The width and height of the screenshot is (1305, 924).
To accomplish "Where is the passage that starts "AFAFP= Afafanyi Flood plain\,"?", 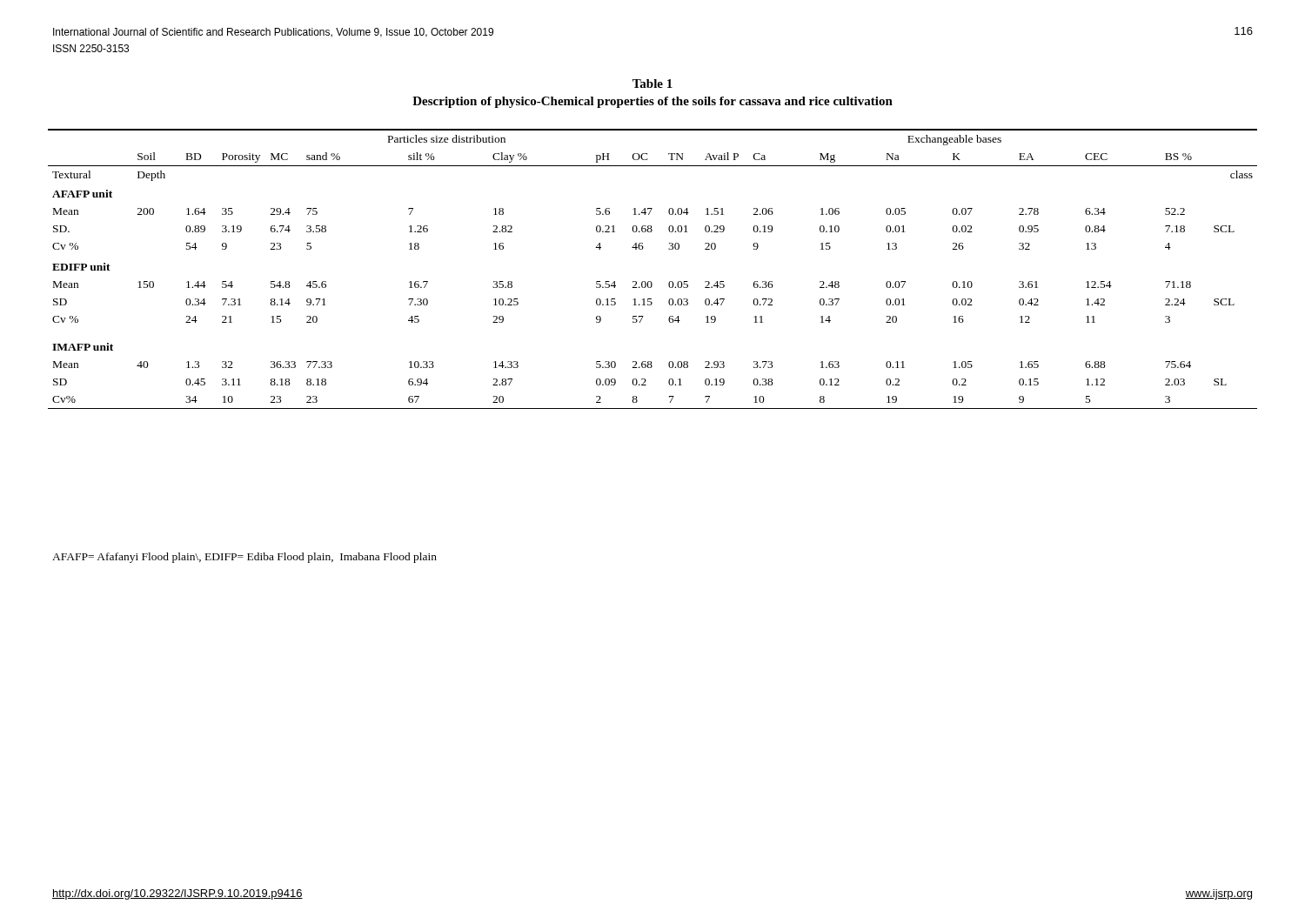I will (244, 556).
